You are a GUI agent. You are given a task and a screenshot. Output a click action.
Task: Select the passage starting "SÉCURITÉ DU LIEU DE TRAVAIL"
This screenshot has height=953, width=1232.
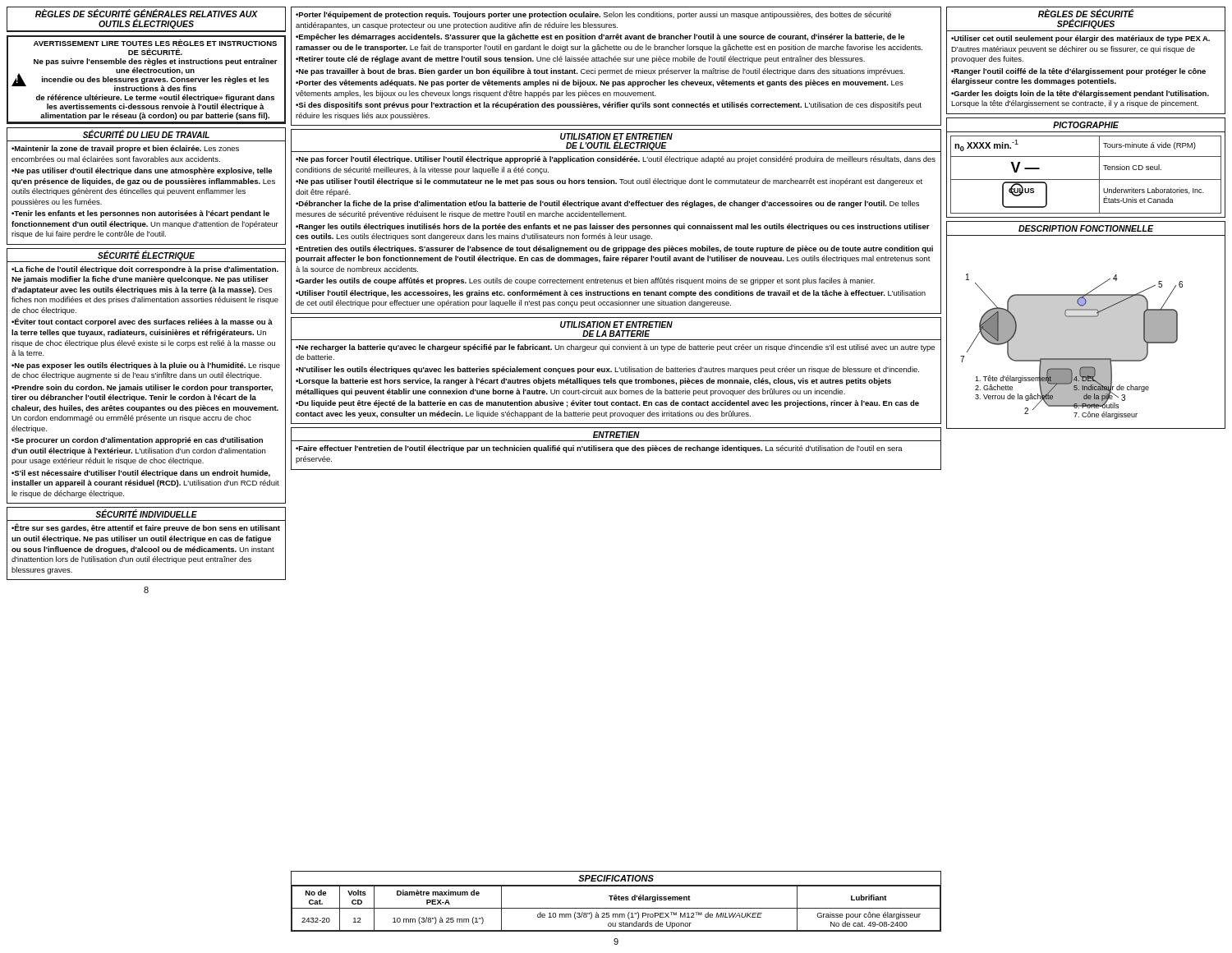pos(146,187)
